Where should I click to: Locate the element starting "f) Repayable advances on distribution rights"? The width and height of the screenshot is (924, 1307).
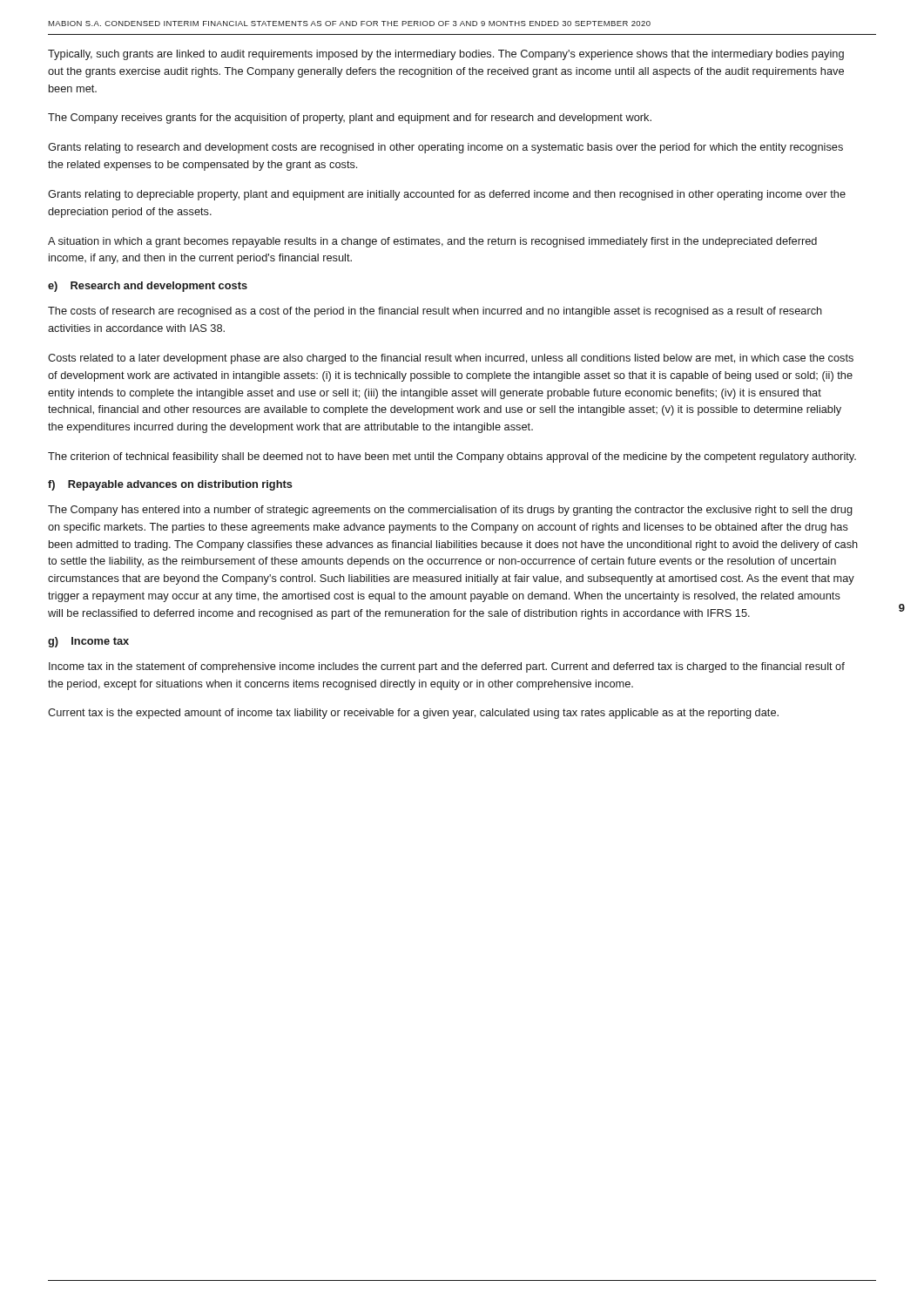click(170, 484)
